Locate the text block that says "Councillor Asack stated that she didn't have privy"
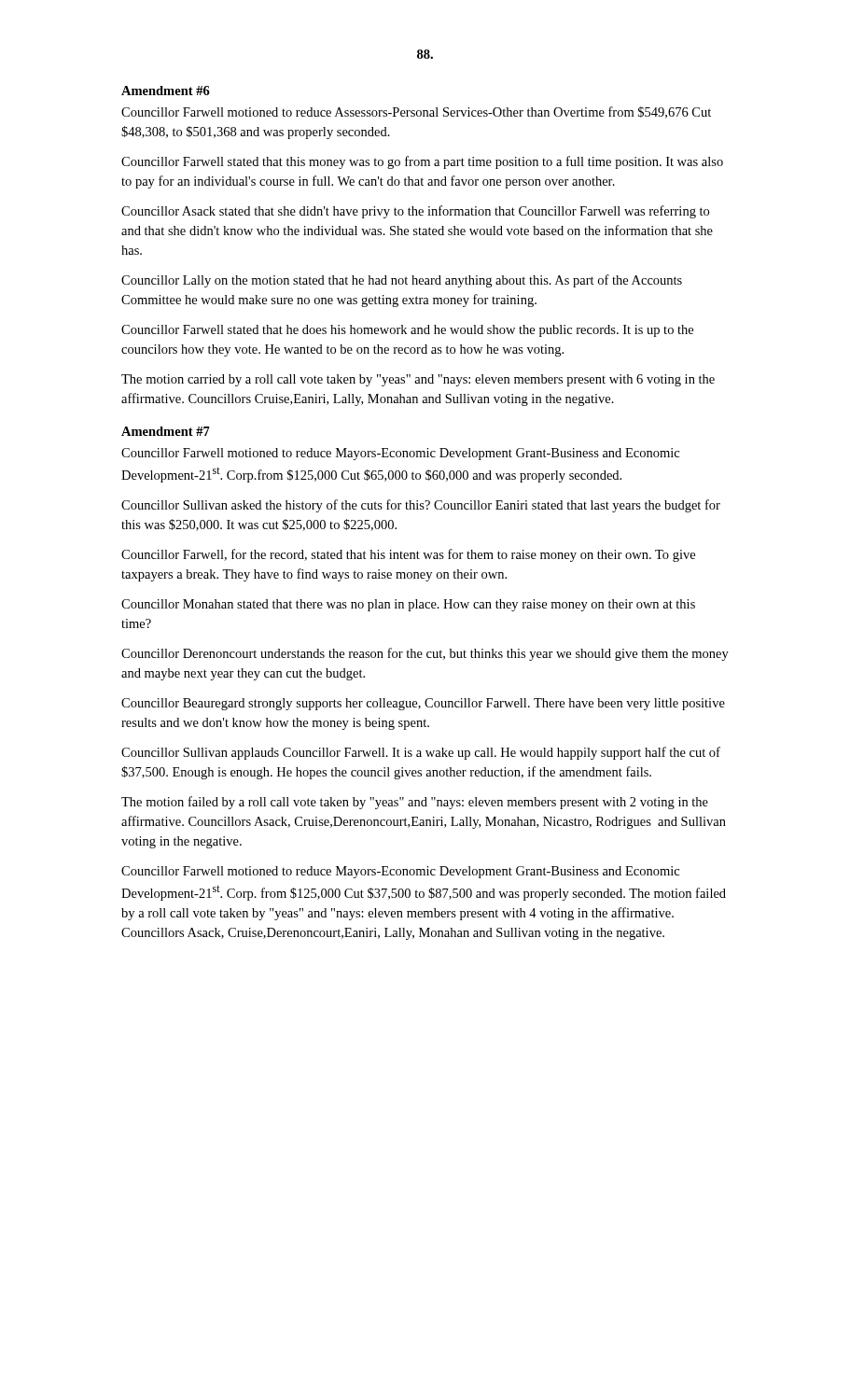The width and height of the screenshot is (850, 1400). [x=417, y=231]
